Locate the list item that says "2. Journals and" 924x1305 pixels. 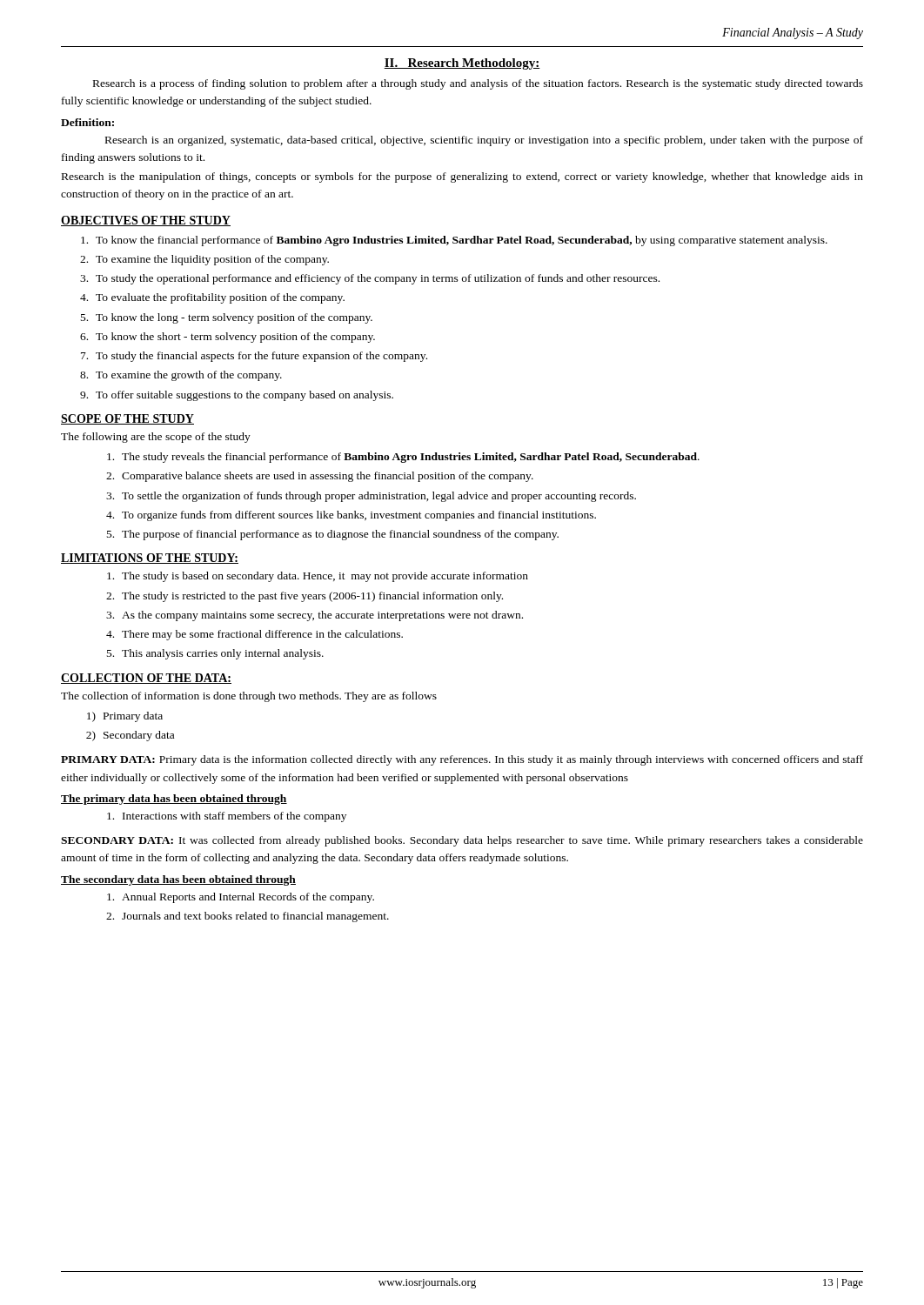click(248, 917)
